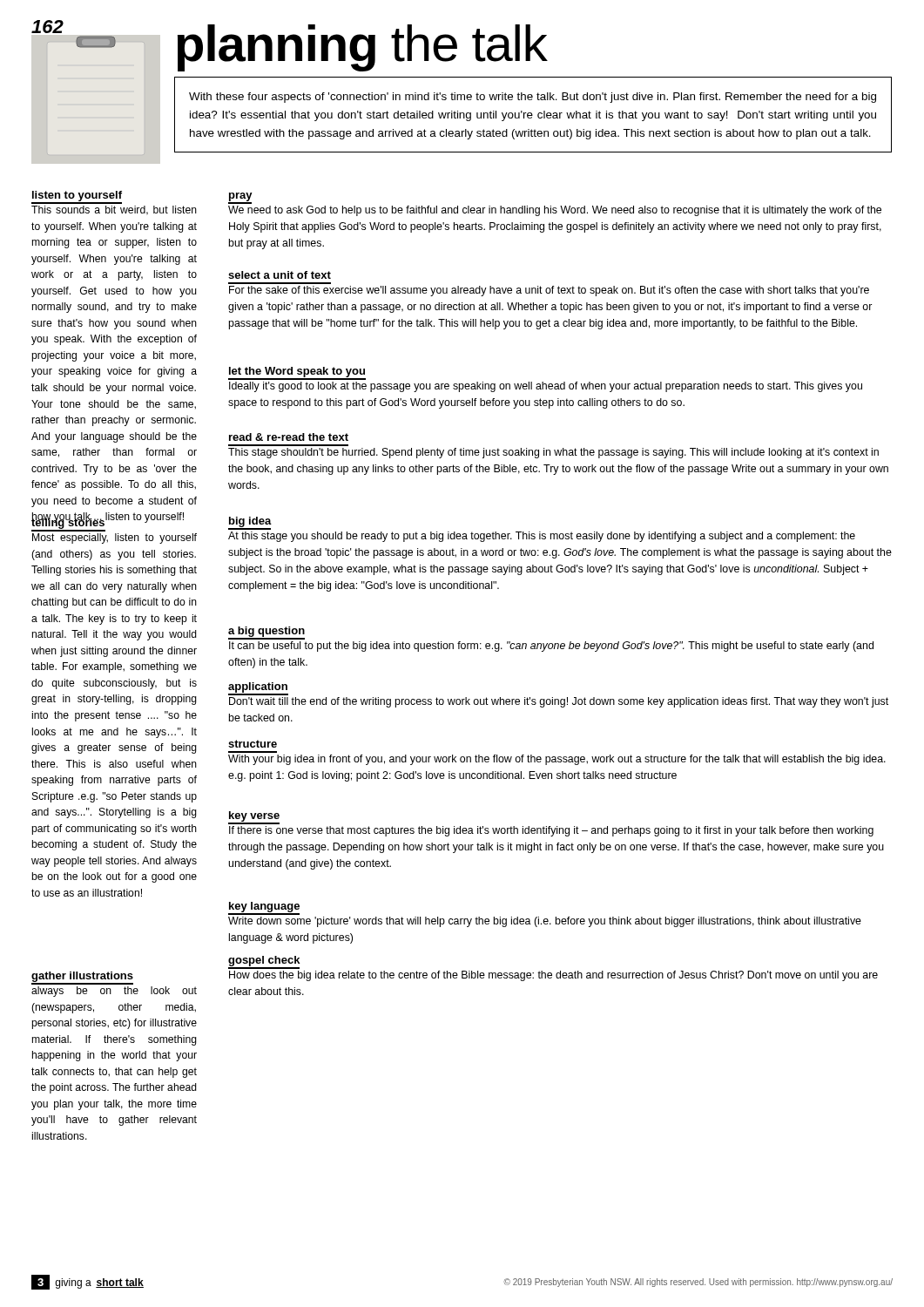Navigate to the text starting "This sounds a bit weird, but"
This screenshot has height=1307, width=924.
(x=114, y=364)
